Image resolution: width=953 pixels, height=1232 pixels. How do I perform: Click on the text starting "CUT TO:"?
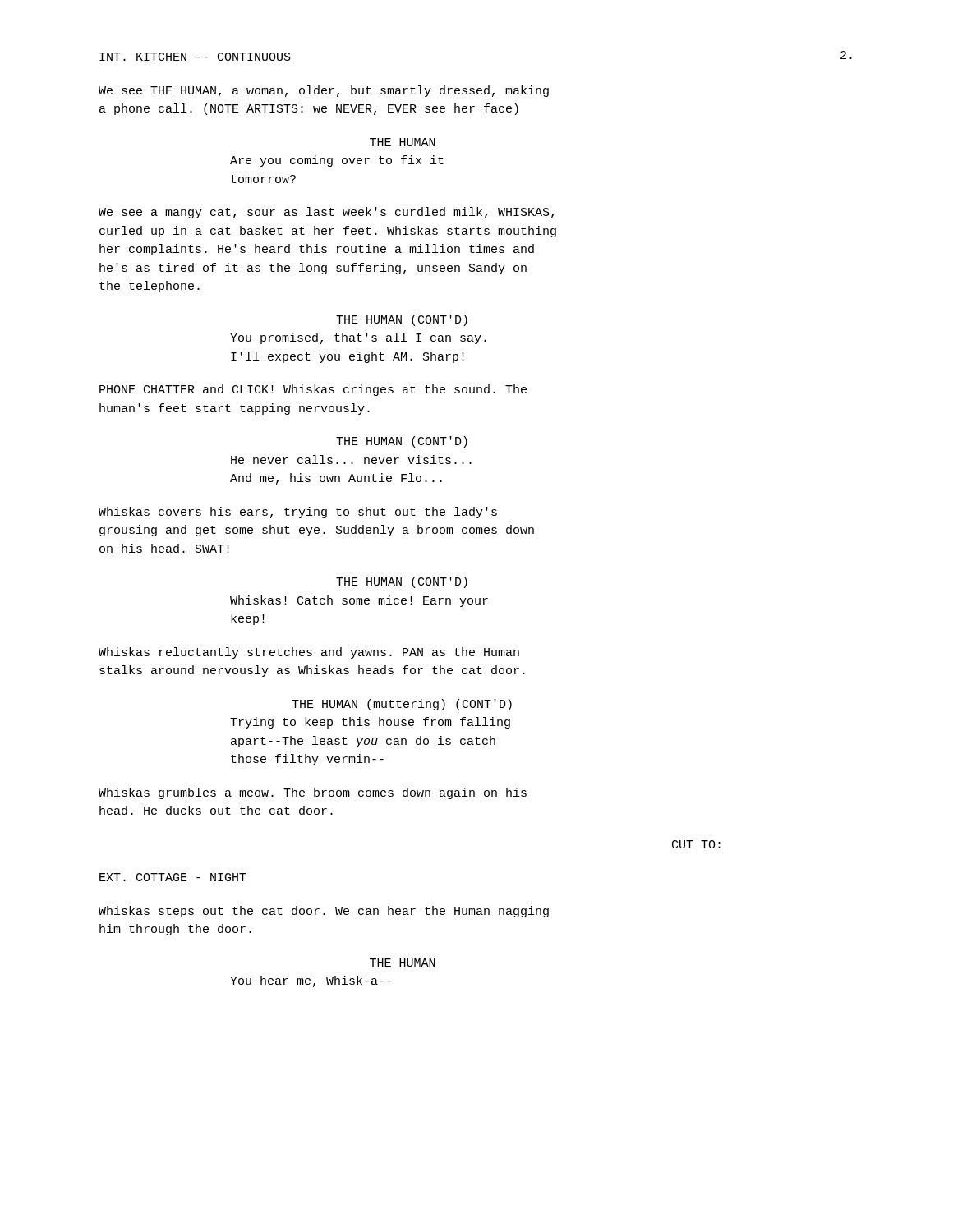[697, 845]
